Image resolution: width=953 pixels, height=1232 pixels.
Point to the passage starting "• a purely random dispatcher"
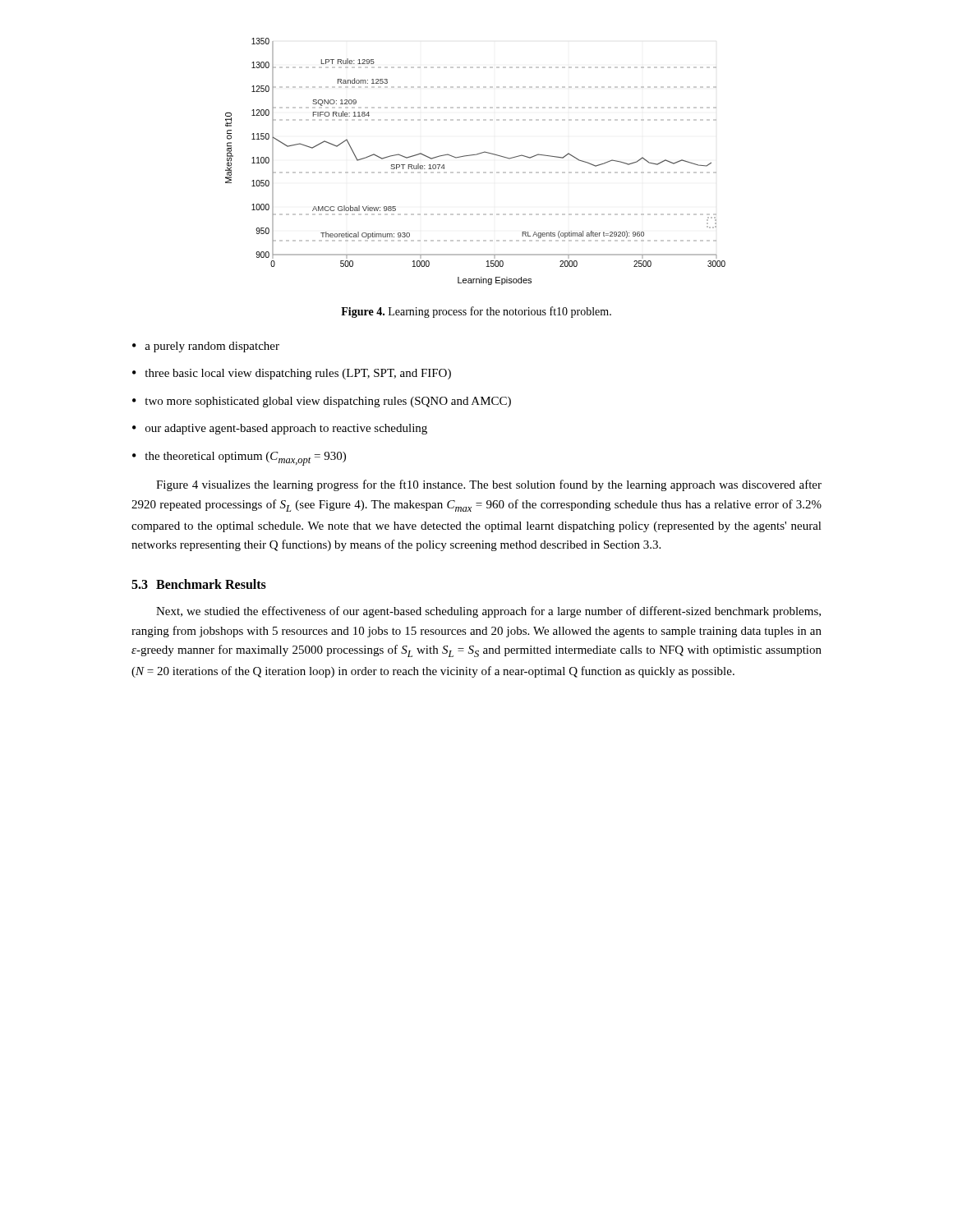coord(205,346)
